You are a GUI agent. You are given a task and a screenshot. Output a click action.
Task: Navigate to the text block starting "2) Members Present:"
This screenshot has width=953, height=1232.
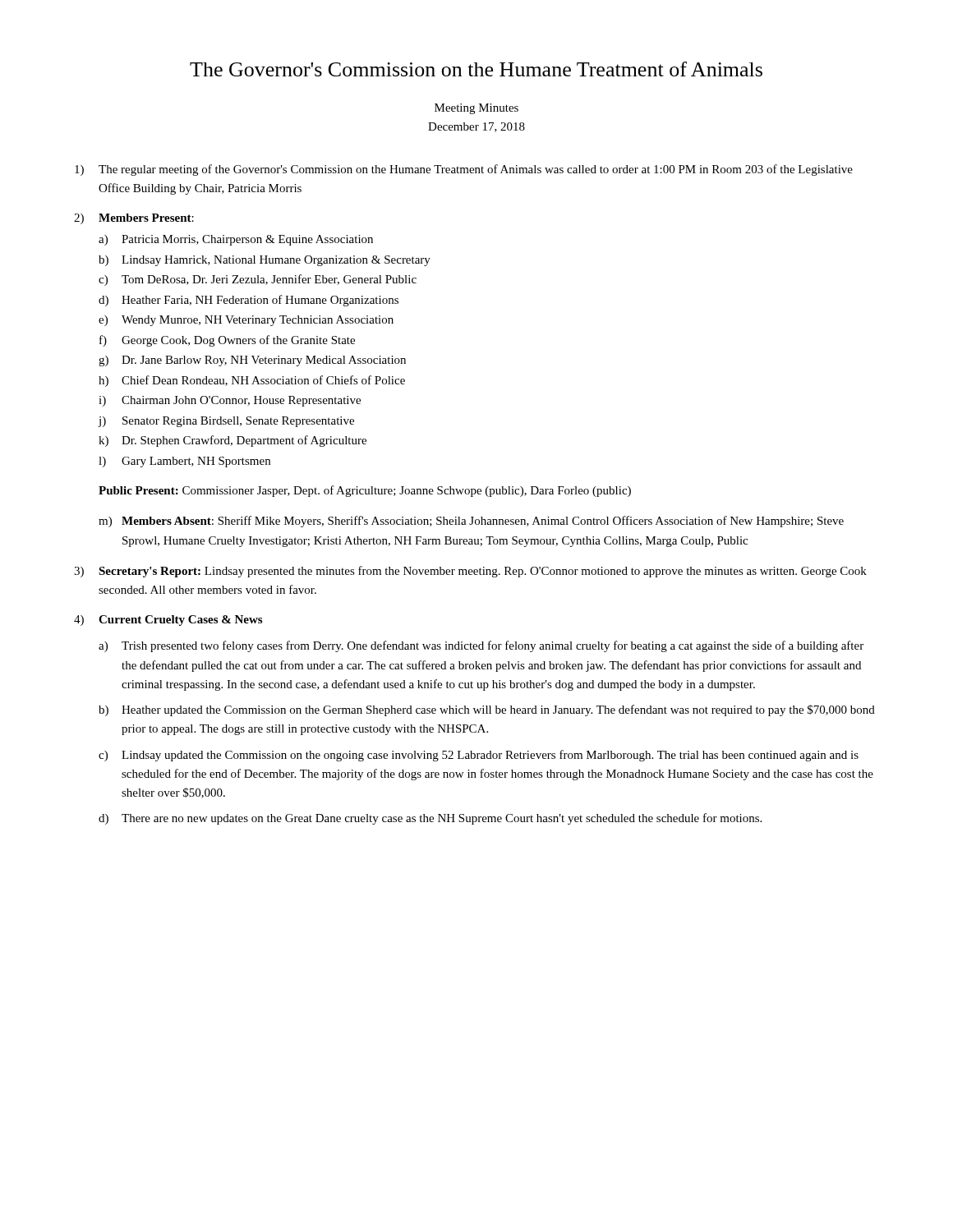point(134,218)
